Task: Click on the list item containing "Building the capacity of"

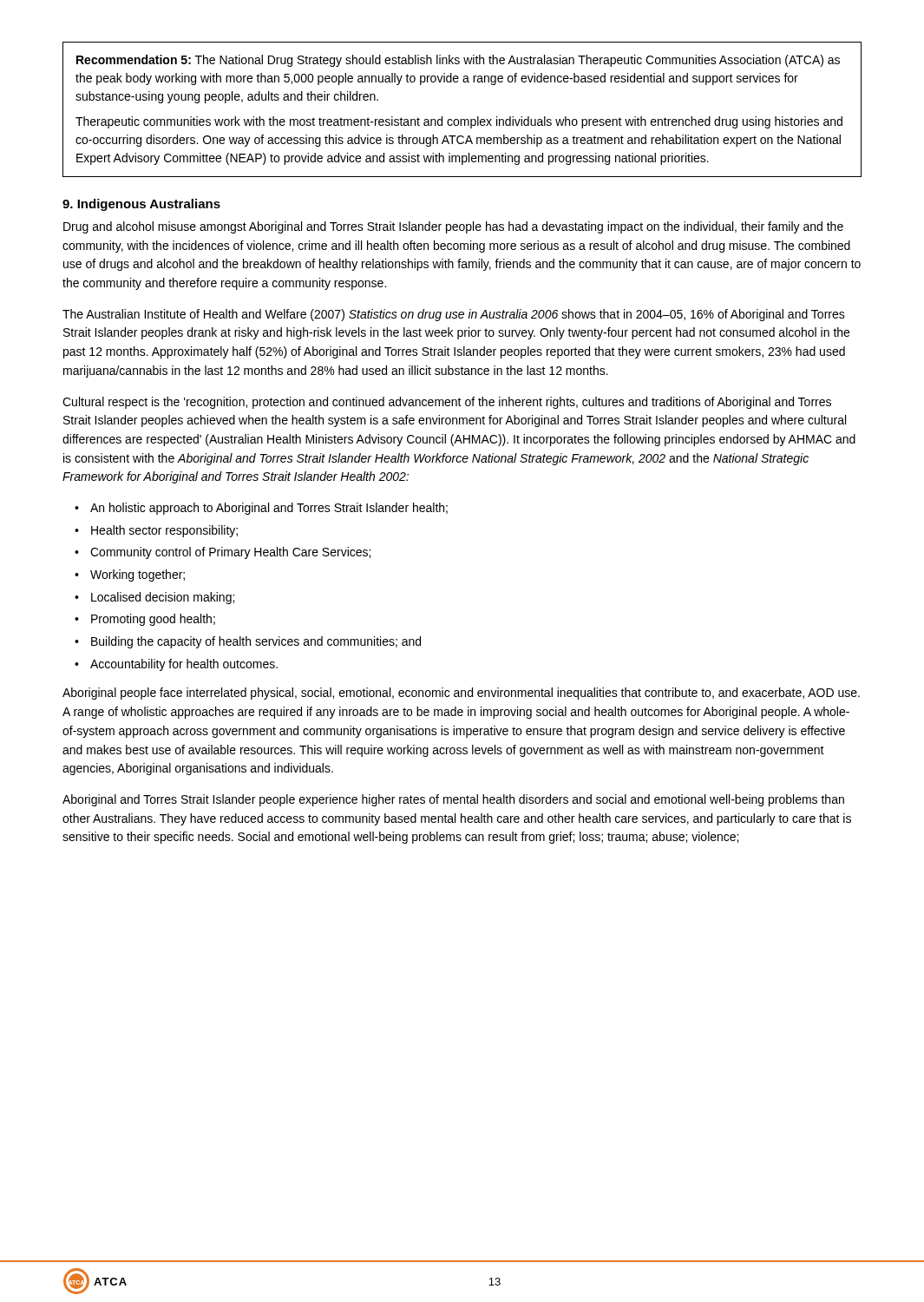Action: 256,641
